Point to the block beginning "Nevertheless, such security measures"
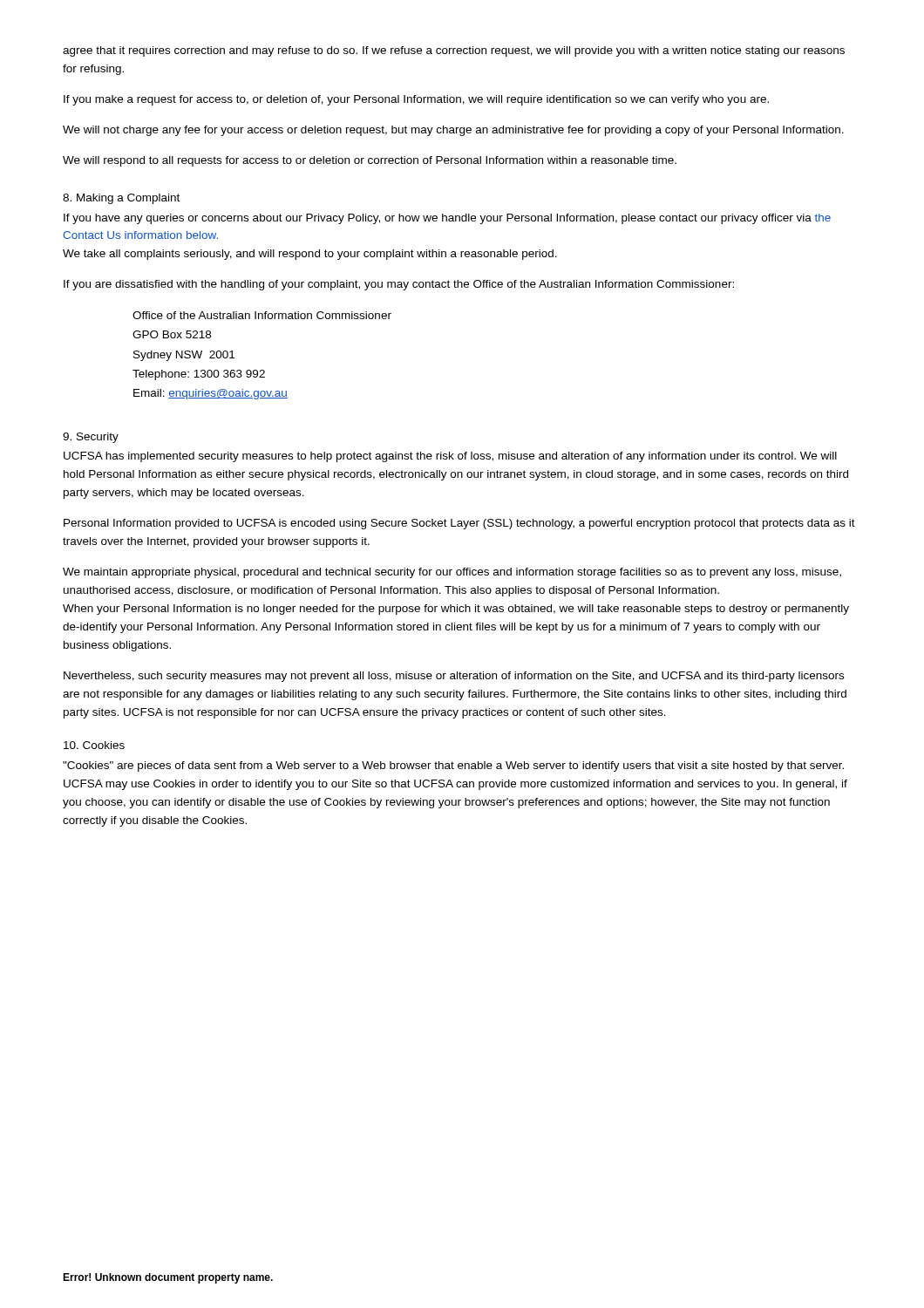924x1308 pixels. (x=455, y=693)
